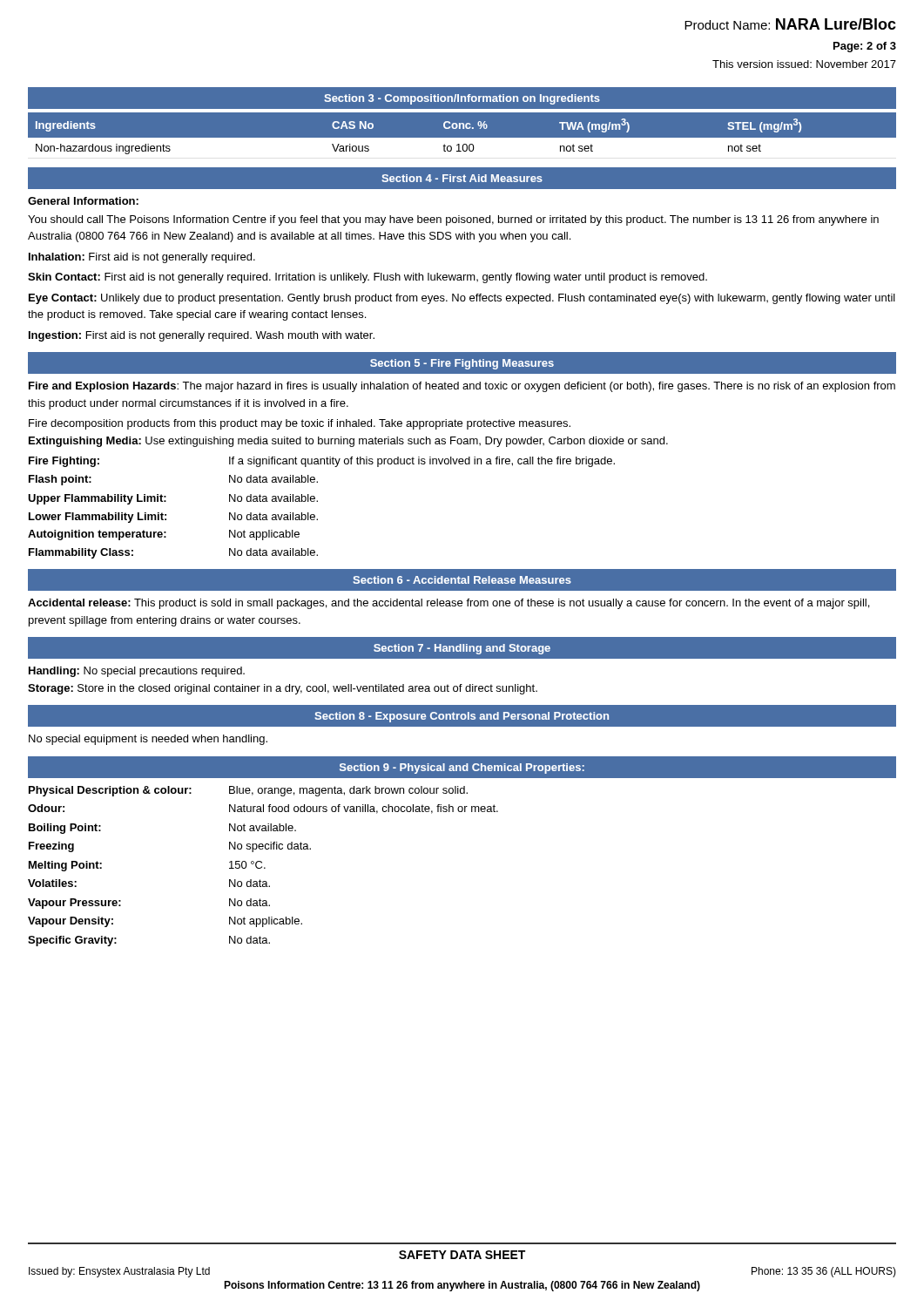Point to the passage starting "Eye Contact: Unlikely due to product"
The image size is (924, 1307).
(x=462, y=306)
